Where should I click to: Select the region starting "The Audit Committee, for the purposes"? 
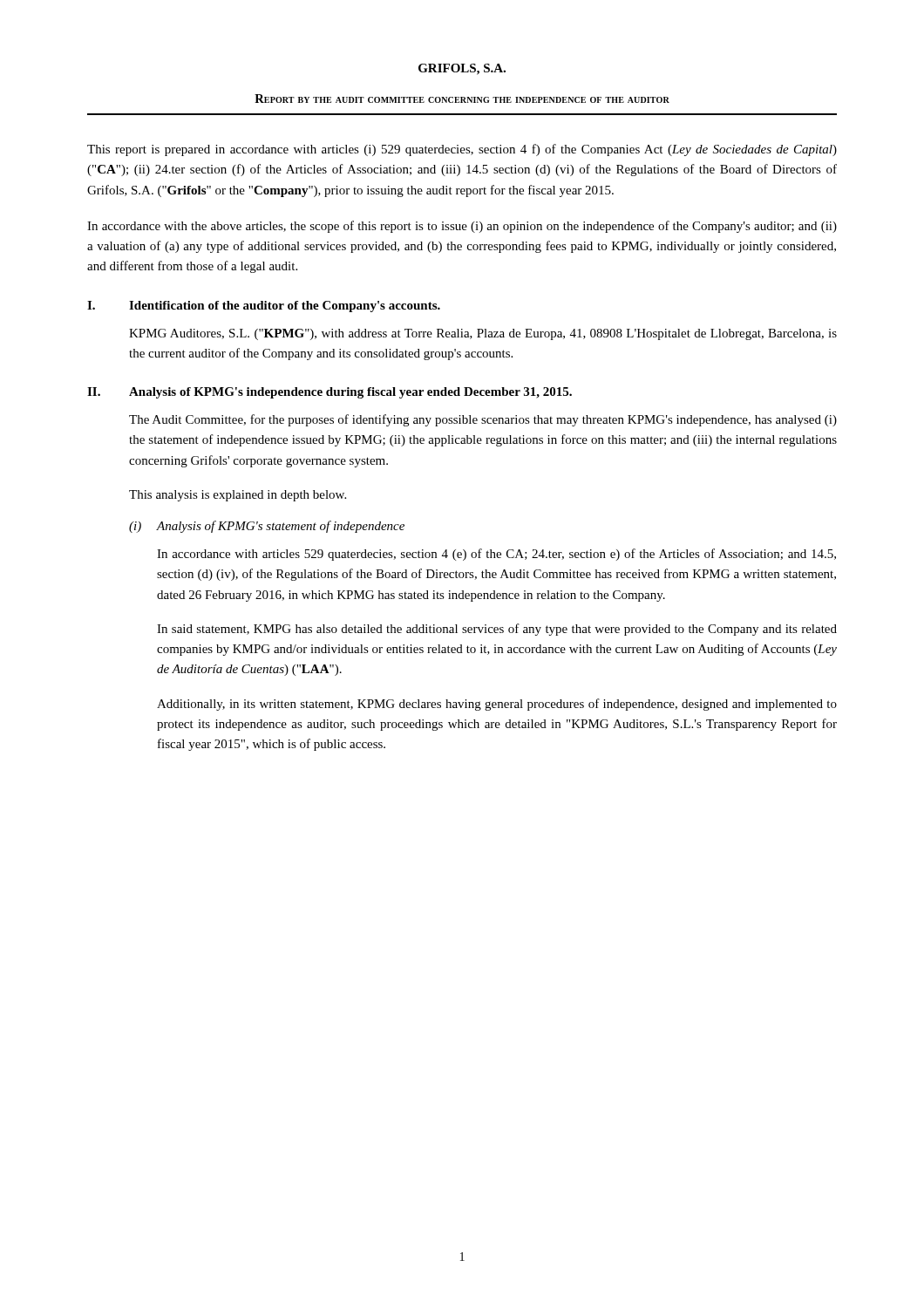(483, 440)
